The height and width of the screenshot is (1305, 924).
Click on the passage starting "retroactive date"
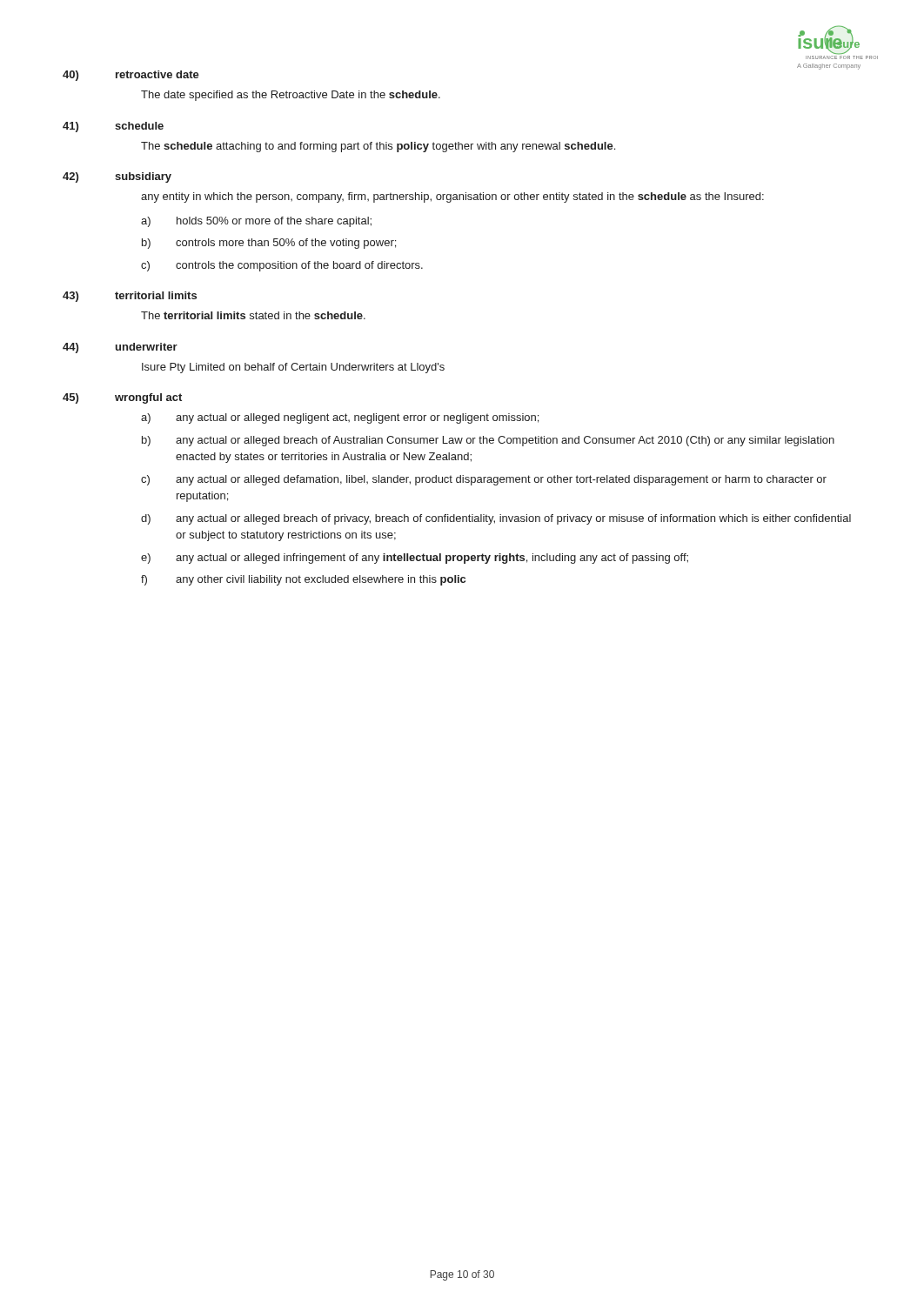pyautogui.click(x=157, y=74)
